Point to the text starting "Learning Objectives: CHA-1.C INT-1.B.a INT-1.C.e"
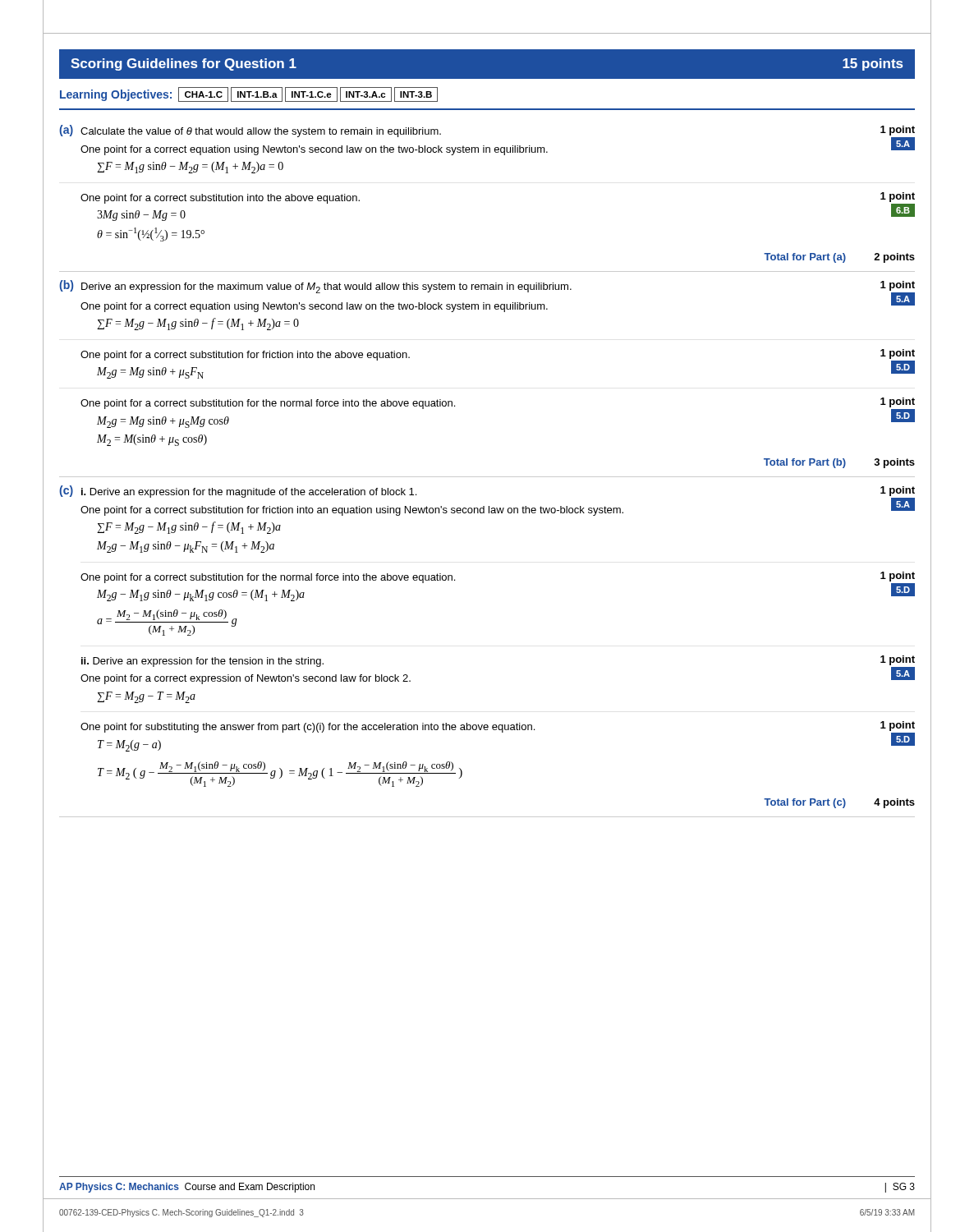This screenshot has height=1232, width=974. [x=249, y=94]
